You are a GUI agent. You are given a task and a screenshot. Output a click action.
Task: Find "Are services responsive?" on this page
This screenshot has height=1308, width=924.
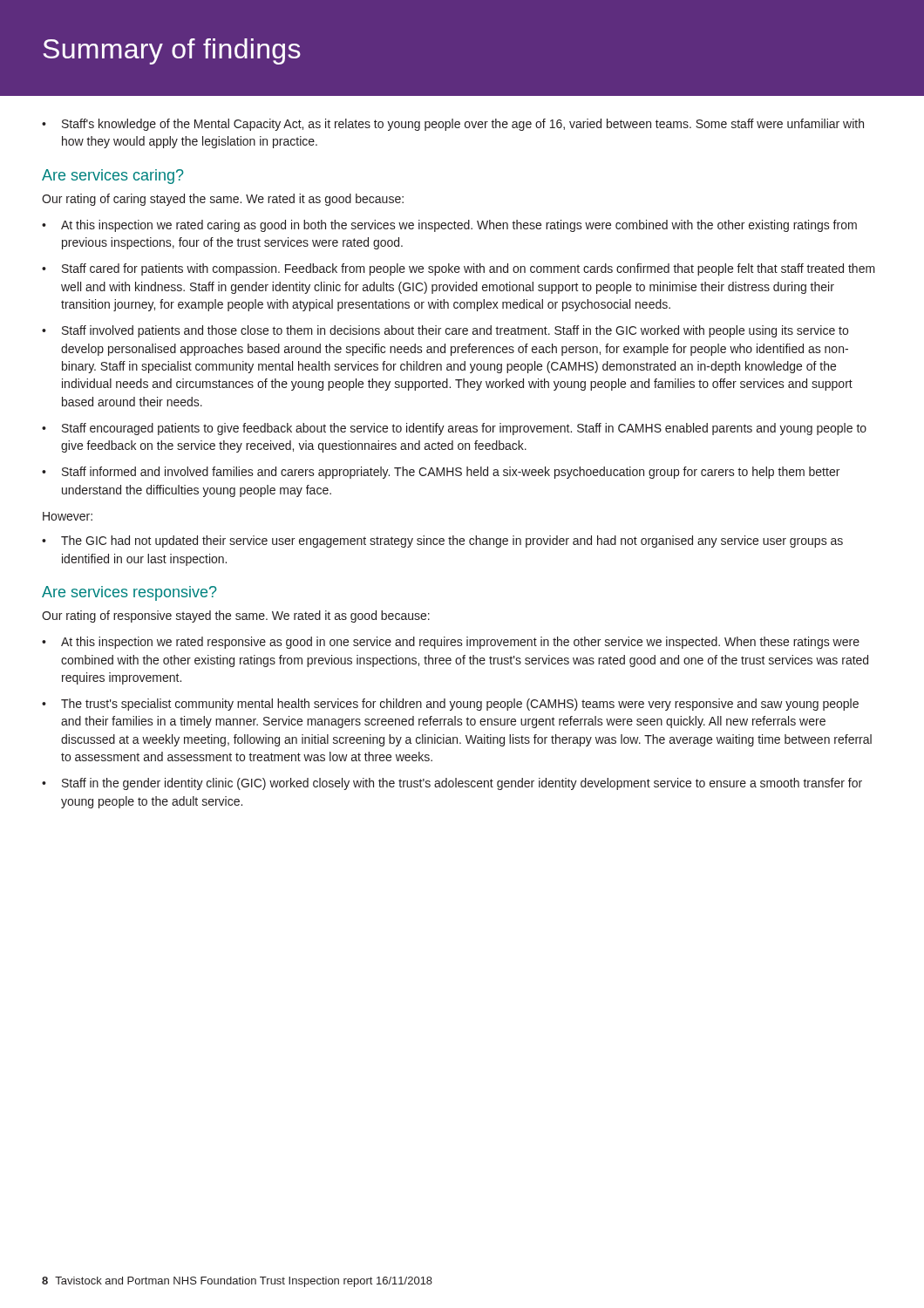(x=129, y=593)
